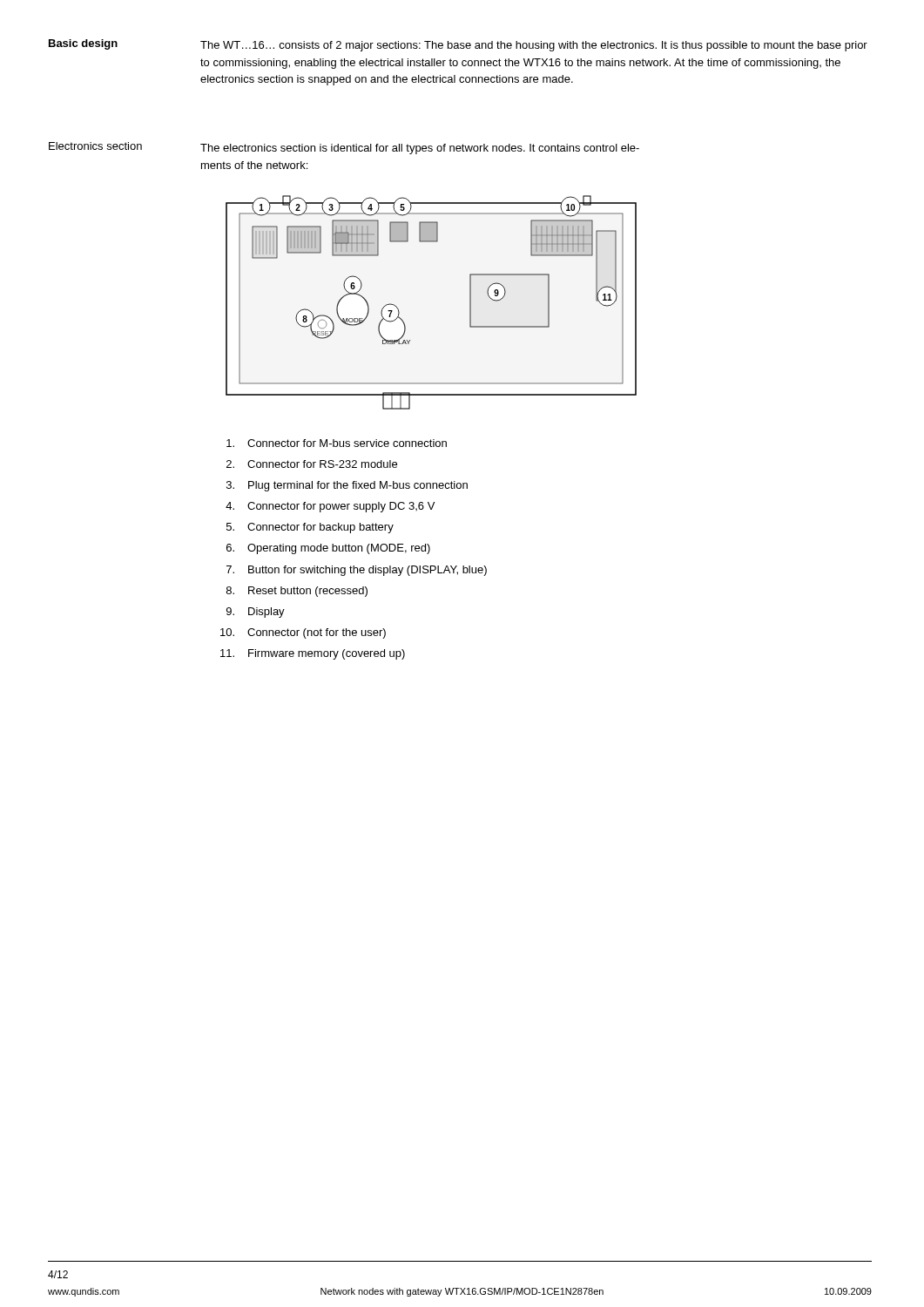Image resolution: width=924 pixels, height=1307 pixels.
Task: Locate the passage starting "3. Plug terminal for"
Action: [344, 486]
